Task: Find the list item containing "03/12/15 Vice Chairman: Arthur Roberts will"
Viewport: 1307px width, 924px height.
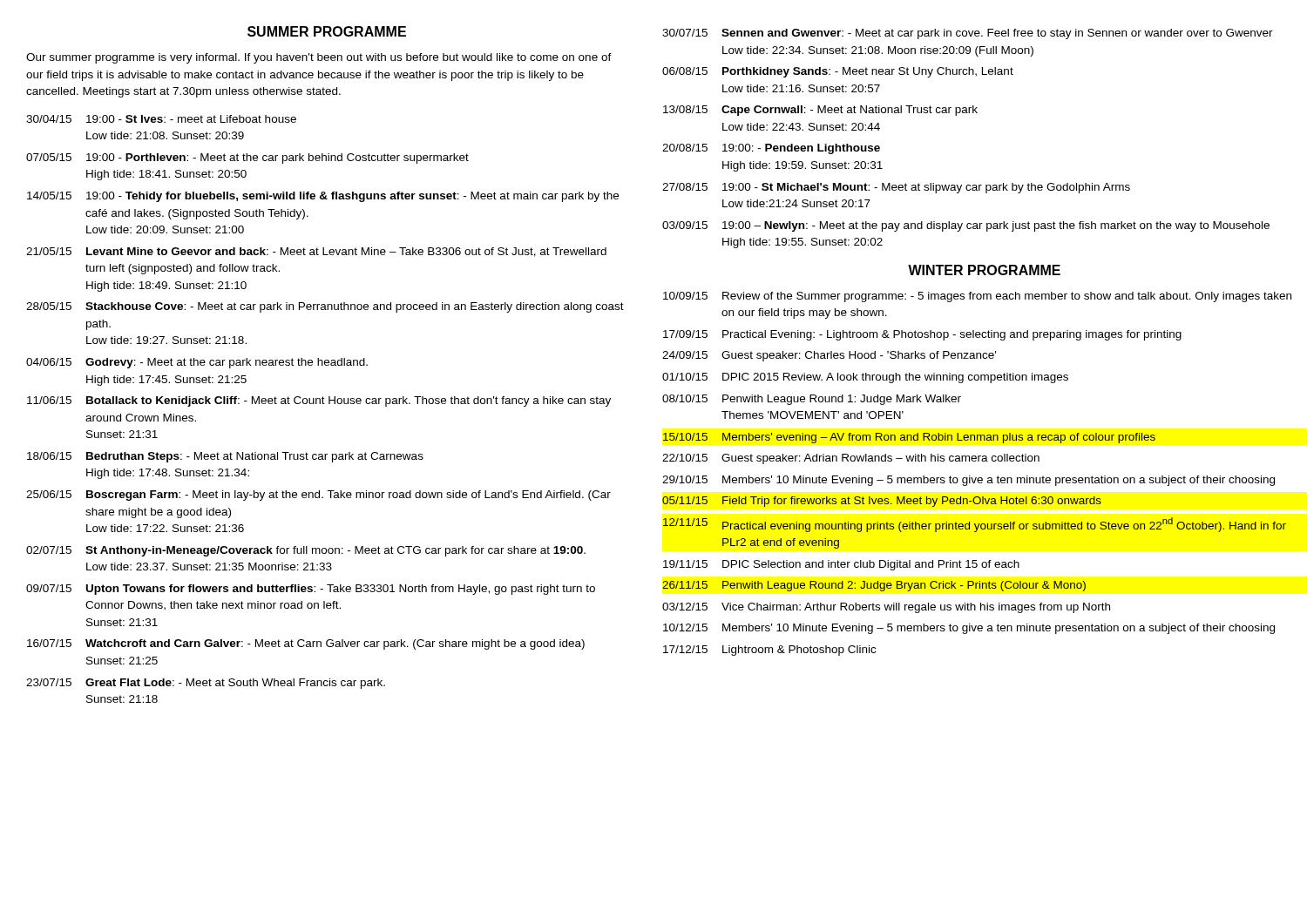Action: (x=985, y=607)
